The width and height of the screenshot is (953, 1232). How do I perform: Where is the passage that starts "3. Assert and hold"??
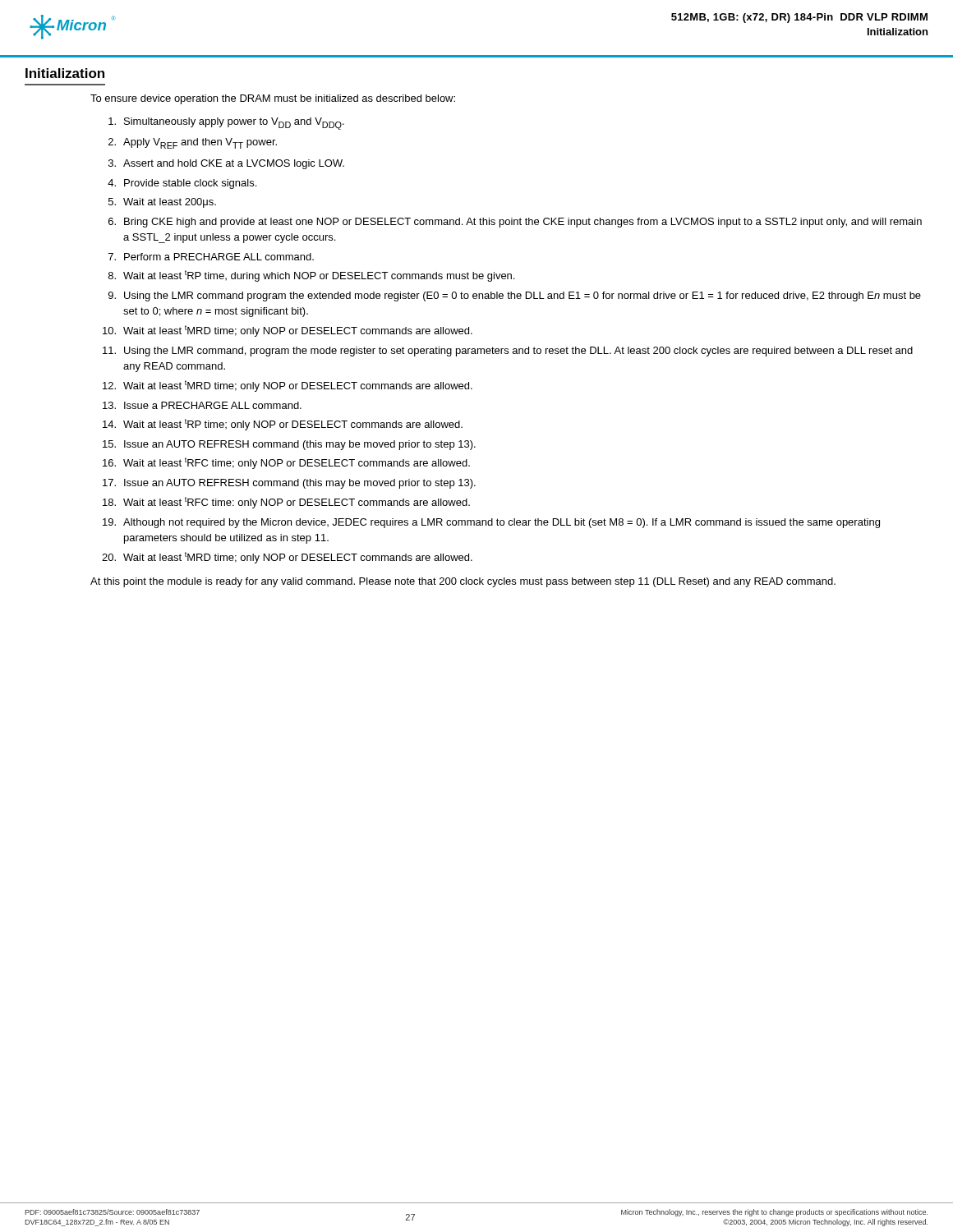226,164
